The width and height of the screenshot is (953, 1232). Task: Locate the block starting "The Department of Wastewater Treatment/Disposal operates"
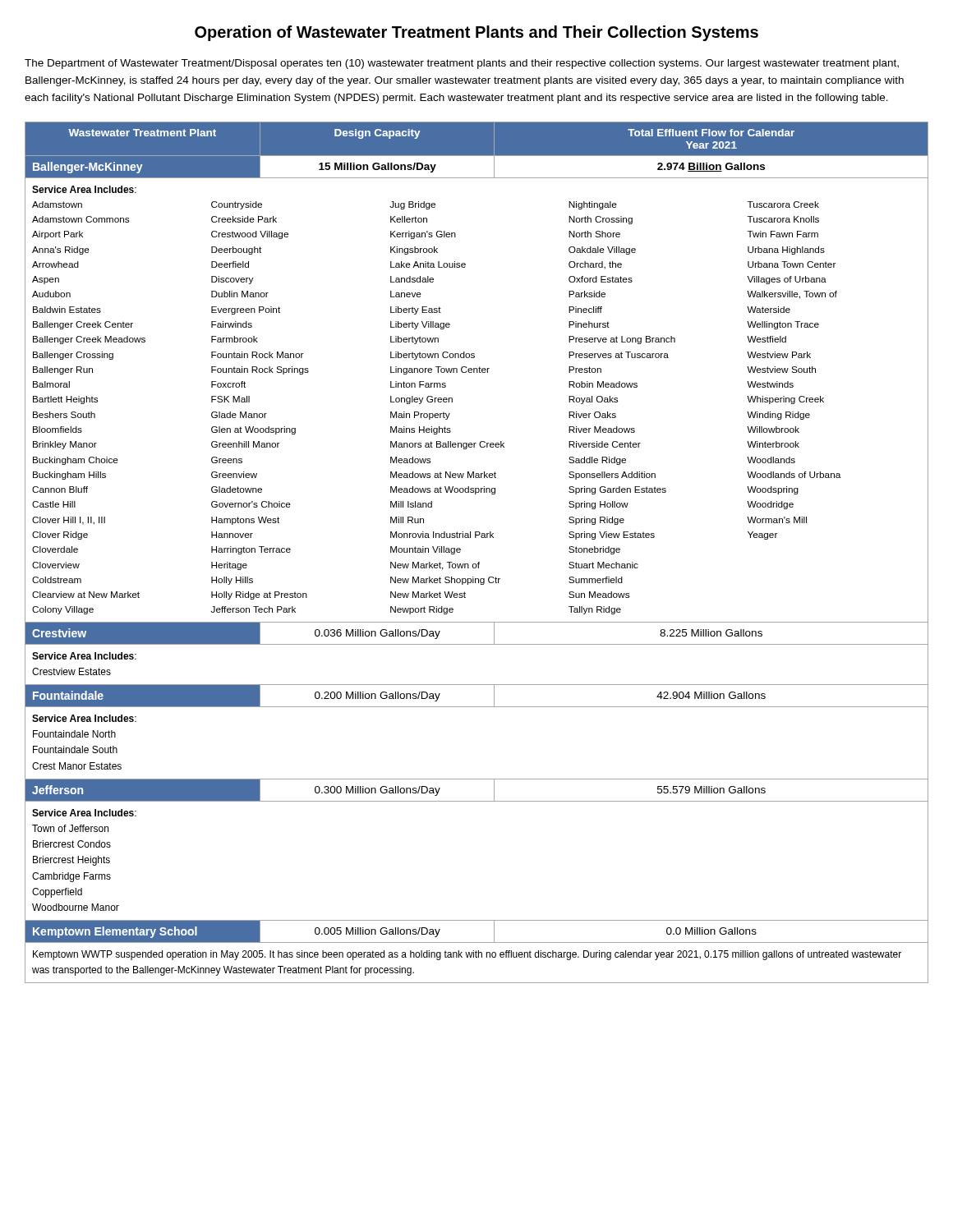pyautogui.click(x=476, y=81)
